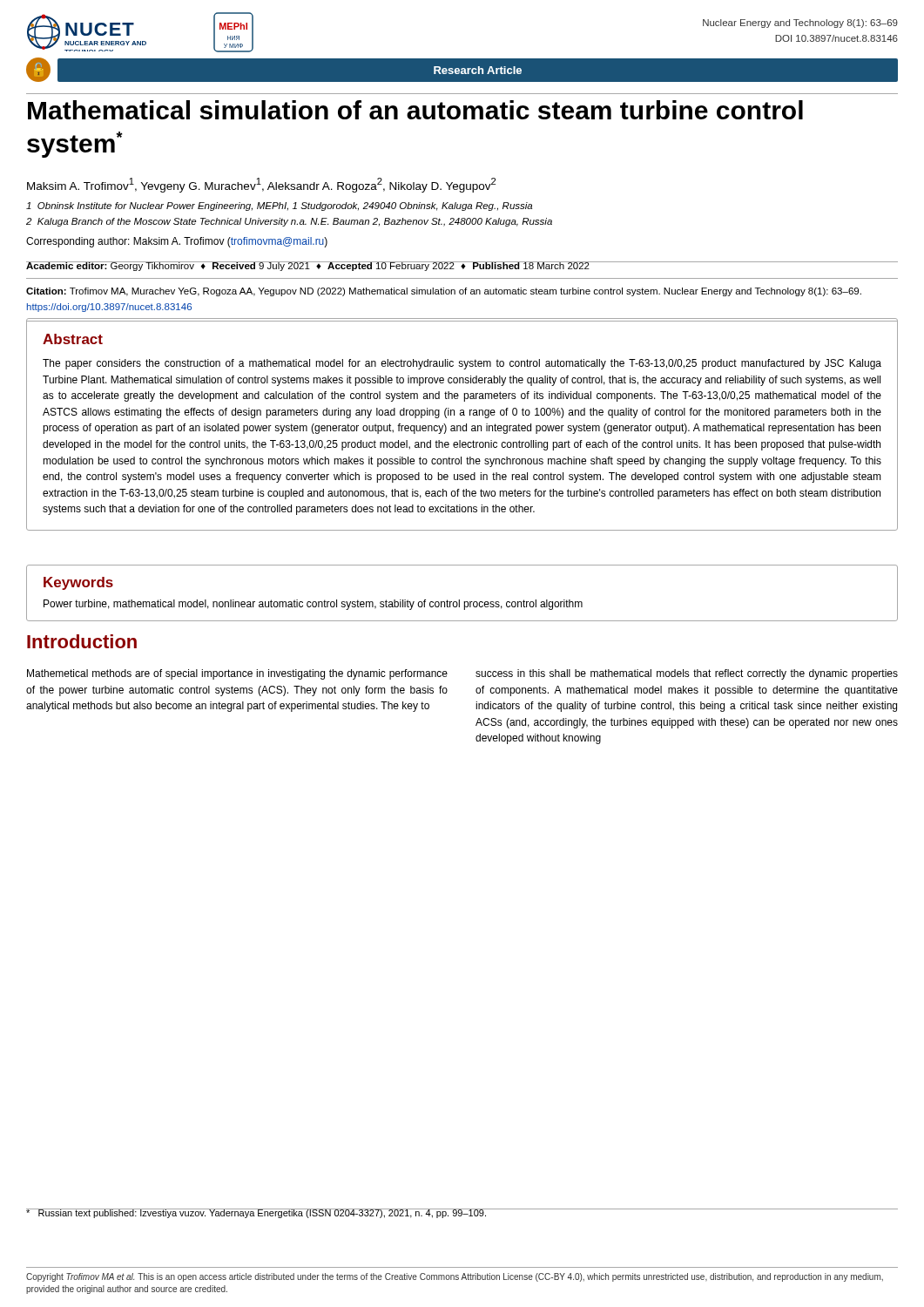Viewport: 924px width, 1307px height.
Task: Locate the text block containing "Keywords Power turbine, mathematical model, nonlinear automatic"
Action: click(462, 593)
